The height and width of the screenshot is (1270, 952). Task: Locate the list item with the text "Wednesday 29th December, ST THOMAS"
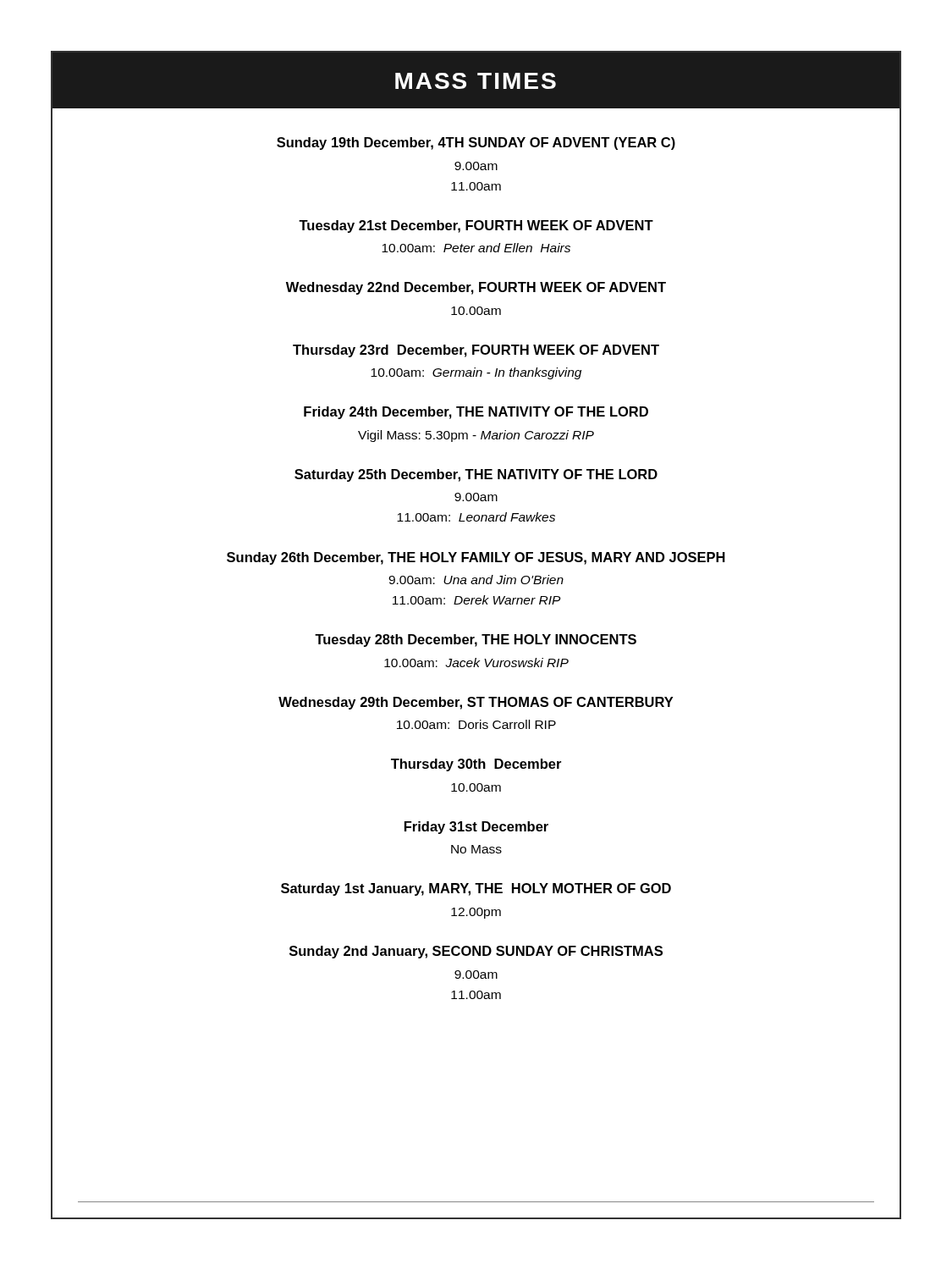[x=476, y=713]
